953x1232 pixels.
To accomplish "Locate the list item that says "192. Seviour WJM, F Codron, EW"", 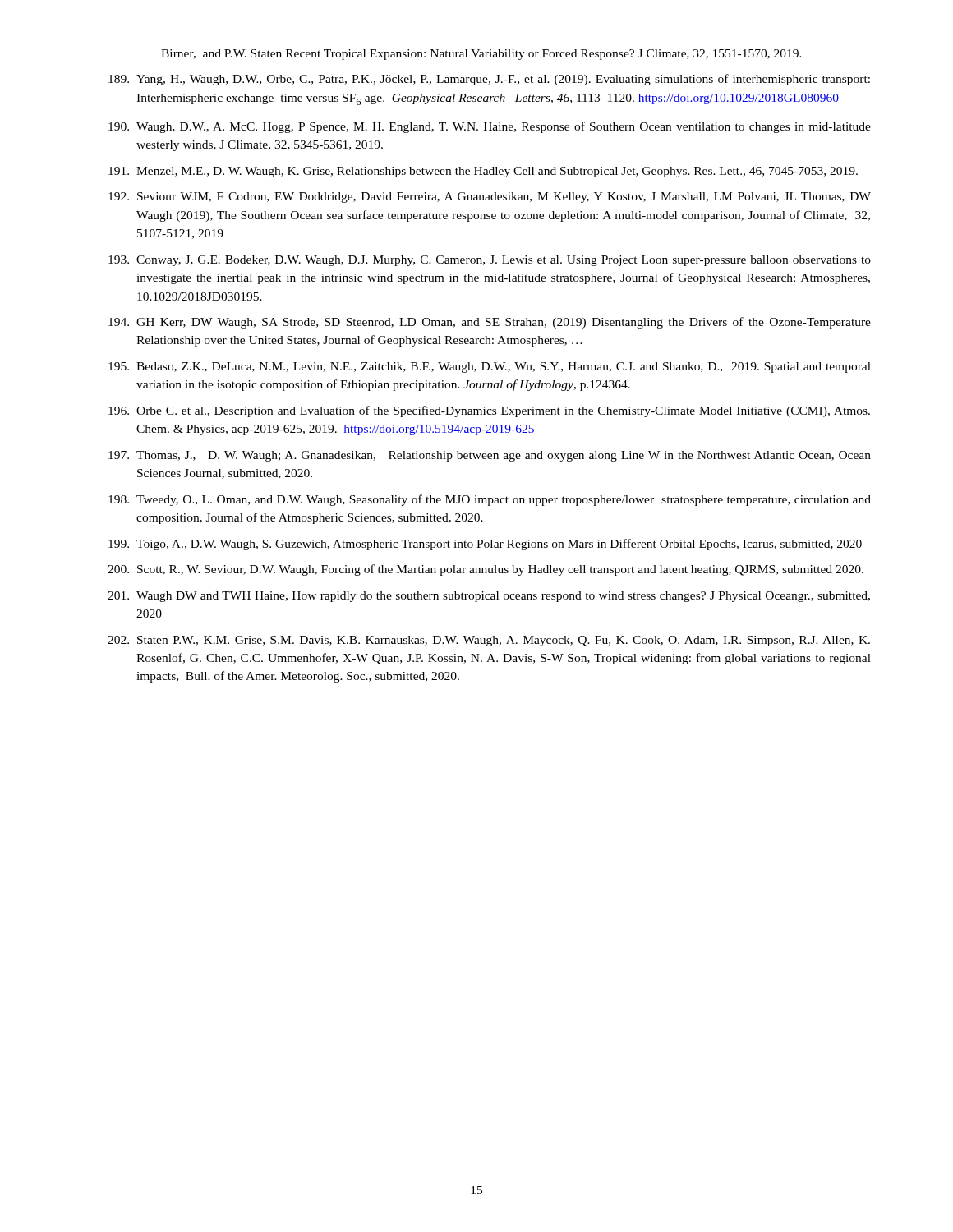I will pos(485,215).
